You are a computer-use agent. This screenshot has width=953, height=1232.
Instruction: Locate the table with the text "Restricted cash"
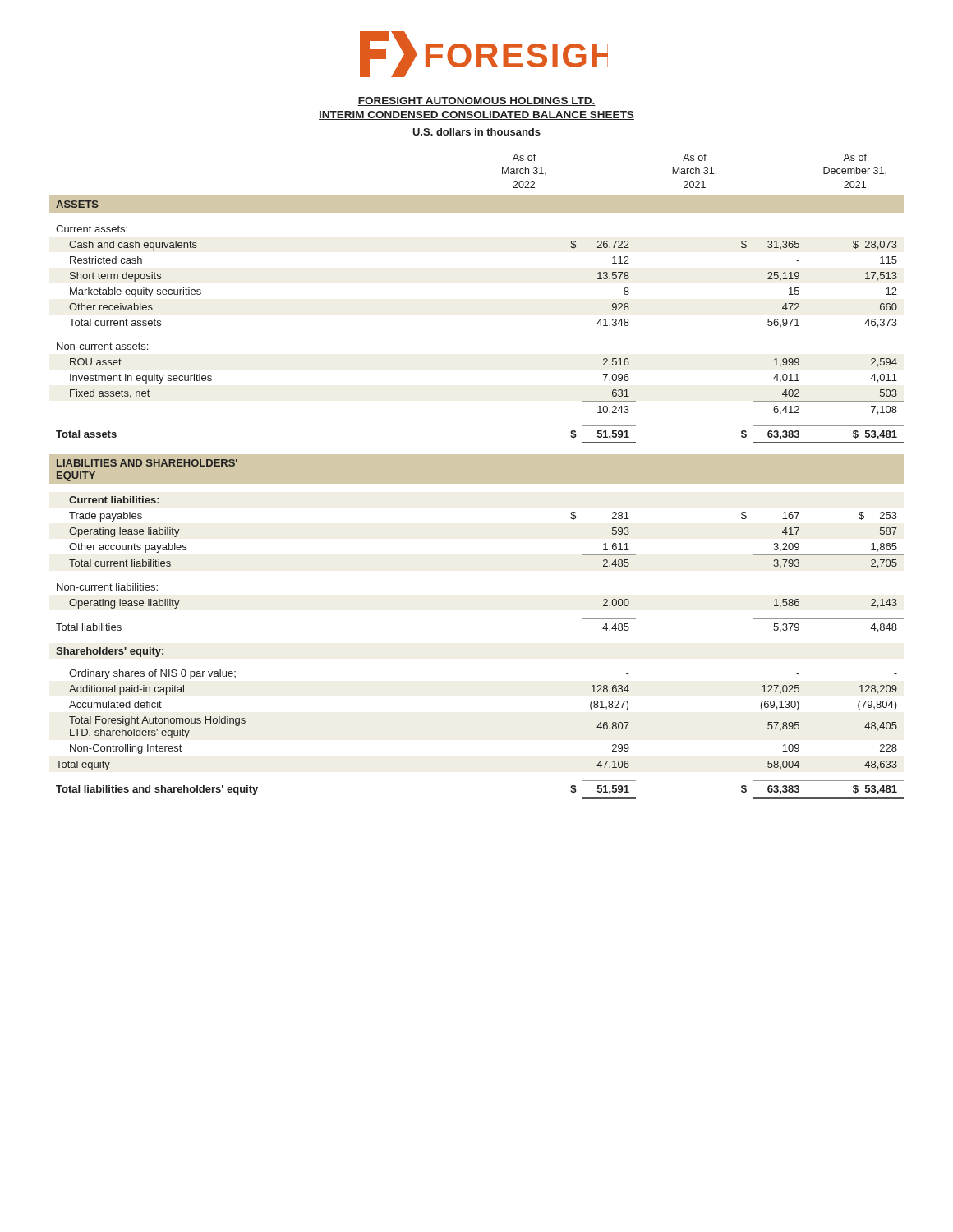(476, 474)
